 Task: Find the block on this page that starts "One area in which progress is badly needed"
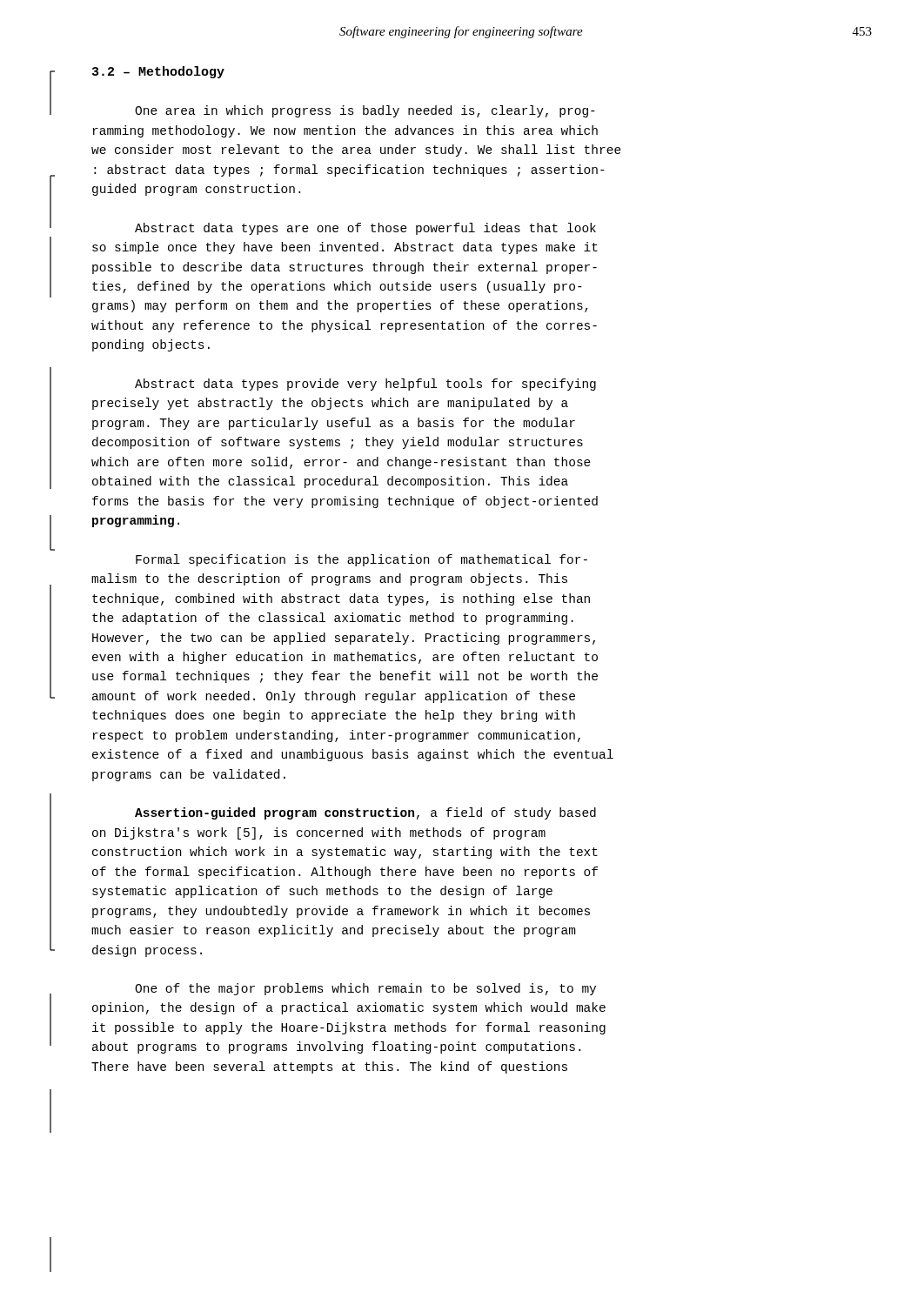point(356,151)
